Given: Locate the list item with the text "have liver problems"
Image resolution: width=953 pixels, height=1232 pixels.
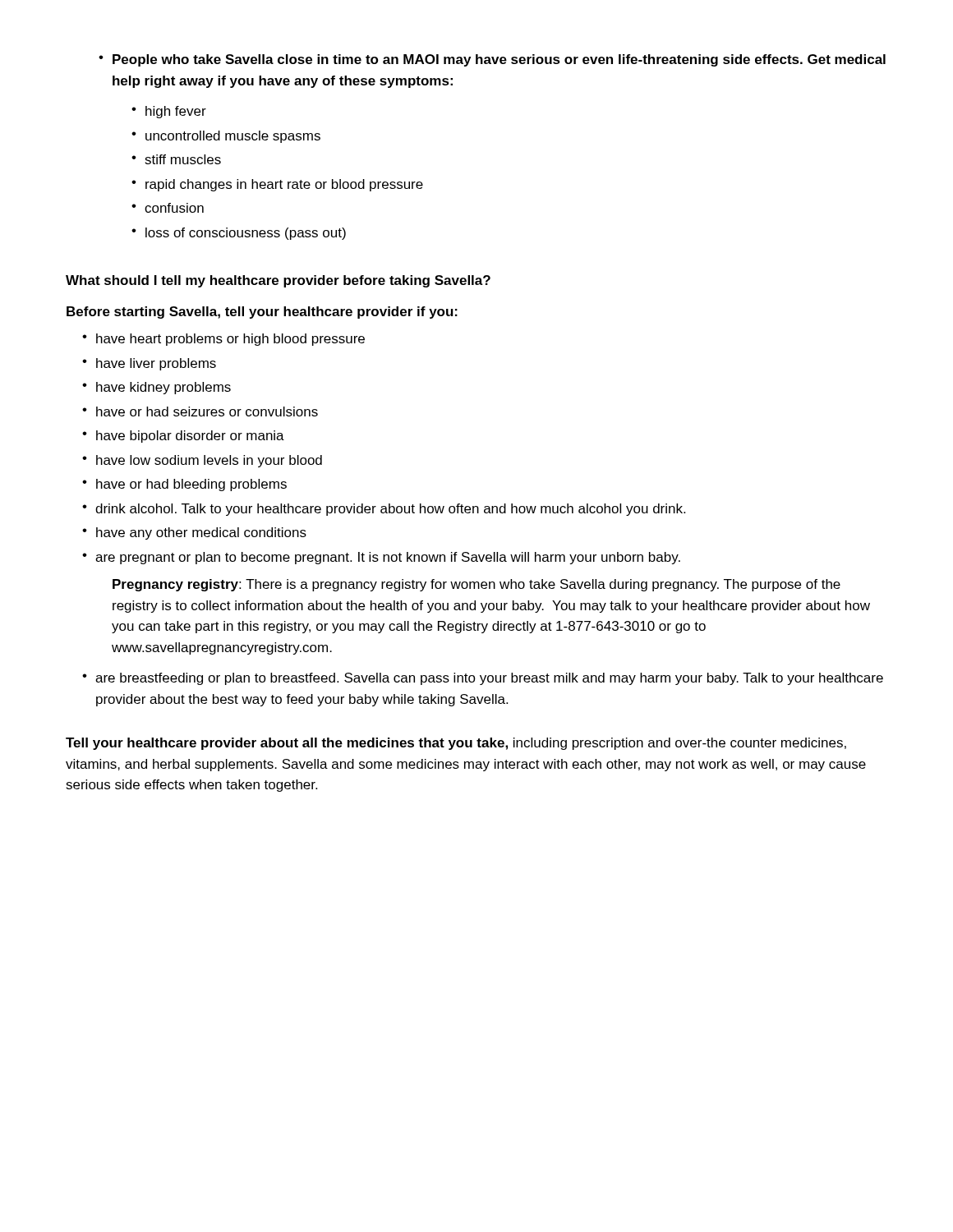Looking at the screenshot, I should pos(156,363).
